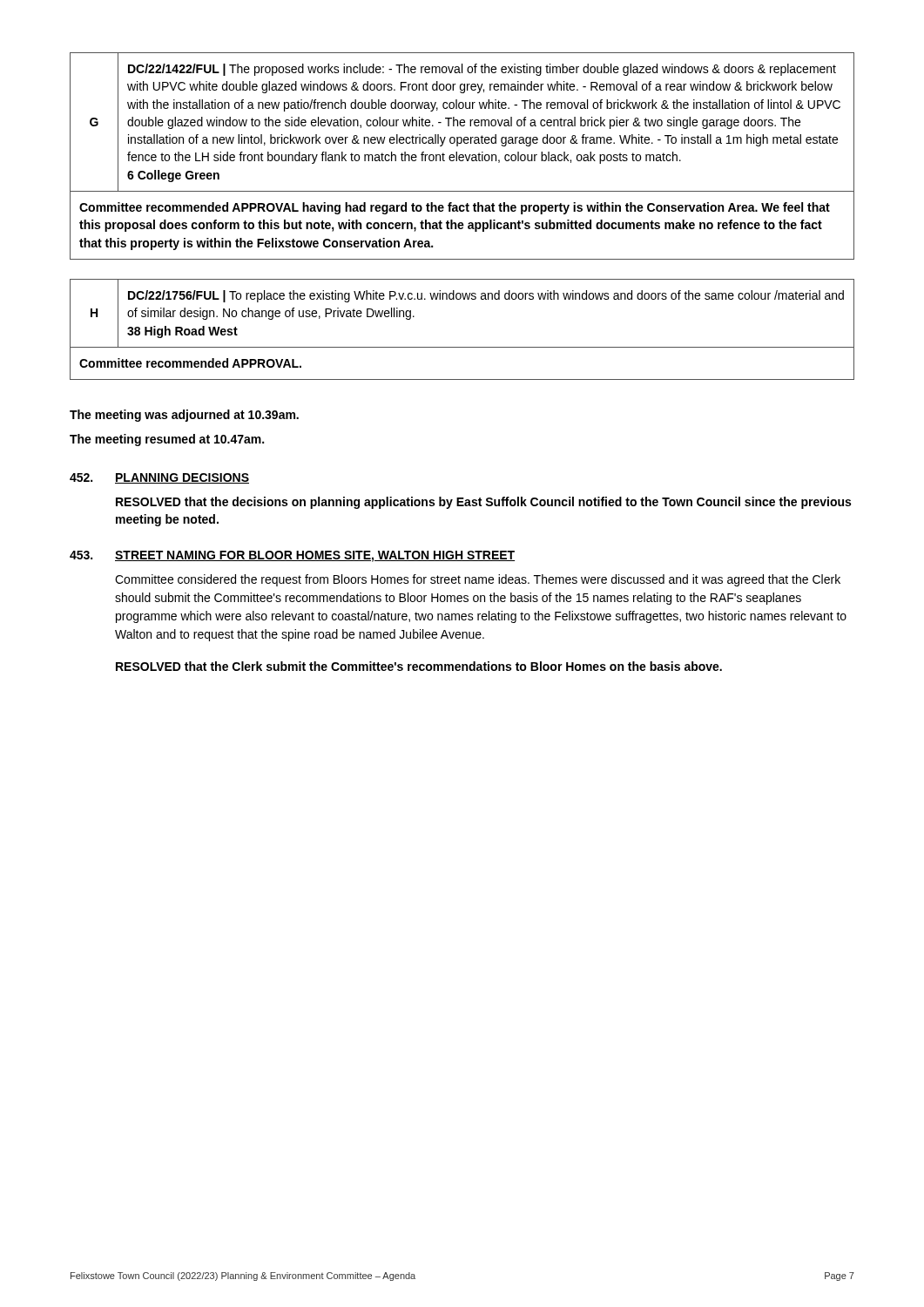Screen dimensions: 1307x924
Task: Find the passage starting "452. PLANNING DECISIONS"
Action: point(159,478)
